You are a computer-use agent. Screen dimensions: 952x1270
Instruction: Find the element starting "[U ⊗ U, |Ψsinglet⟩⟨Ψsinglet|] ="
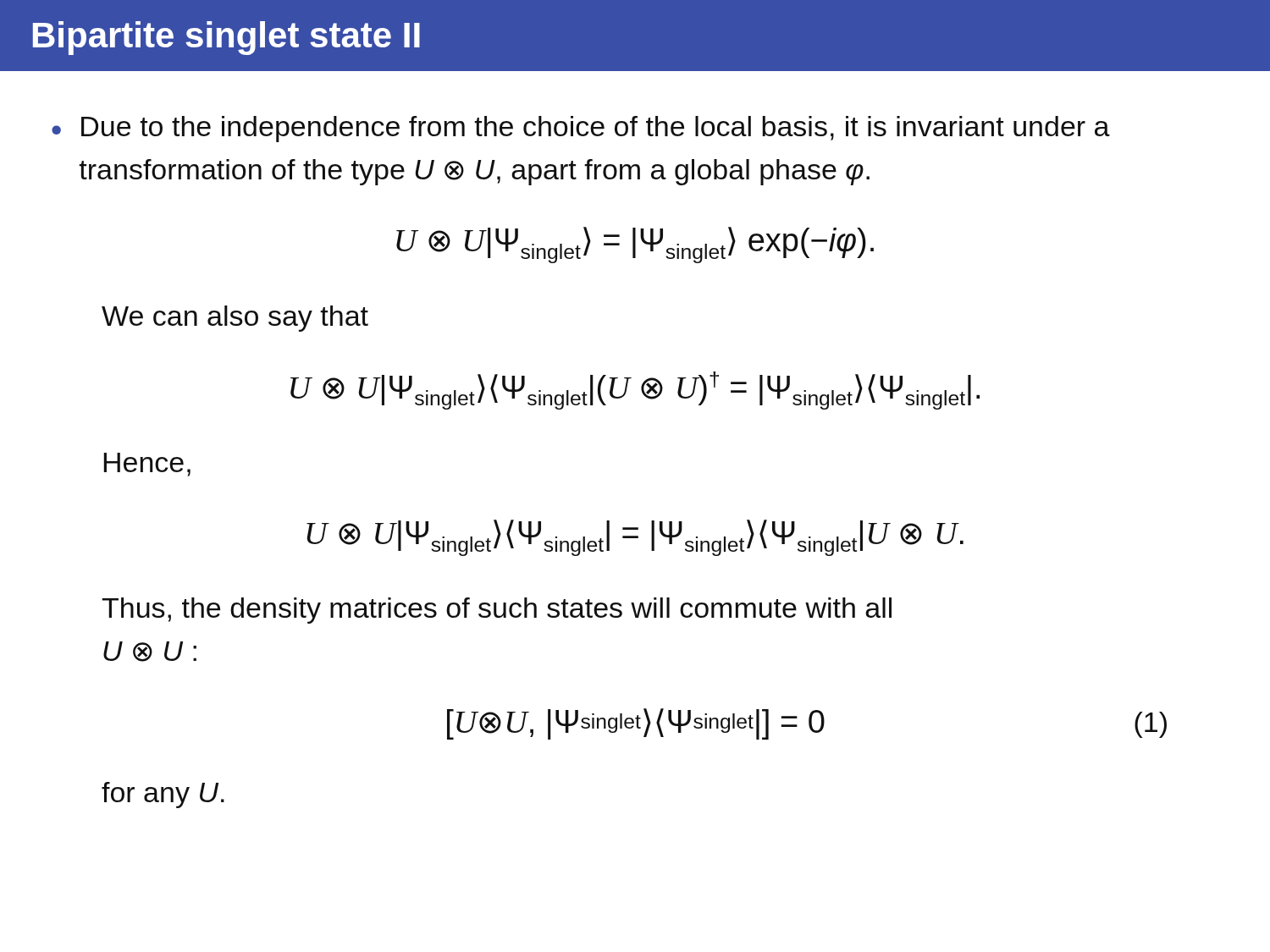pos(635,722)
